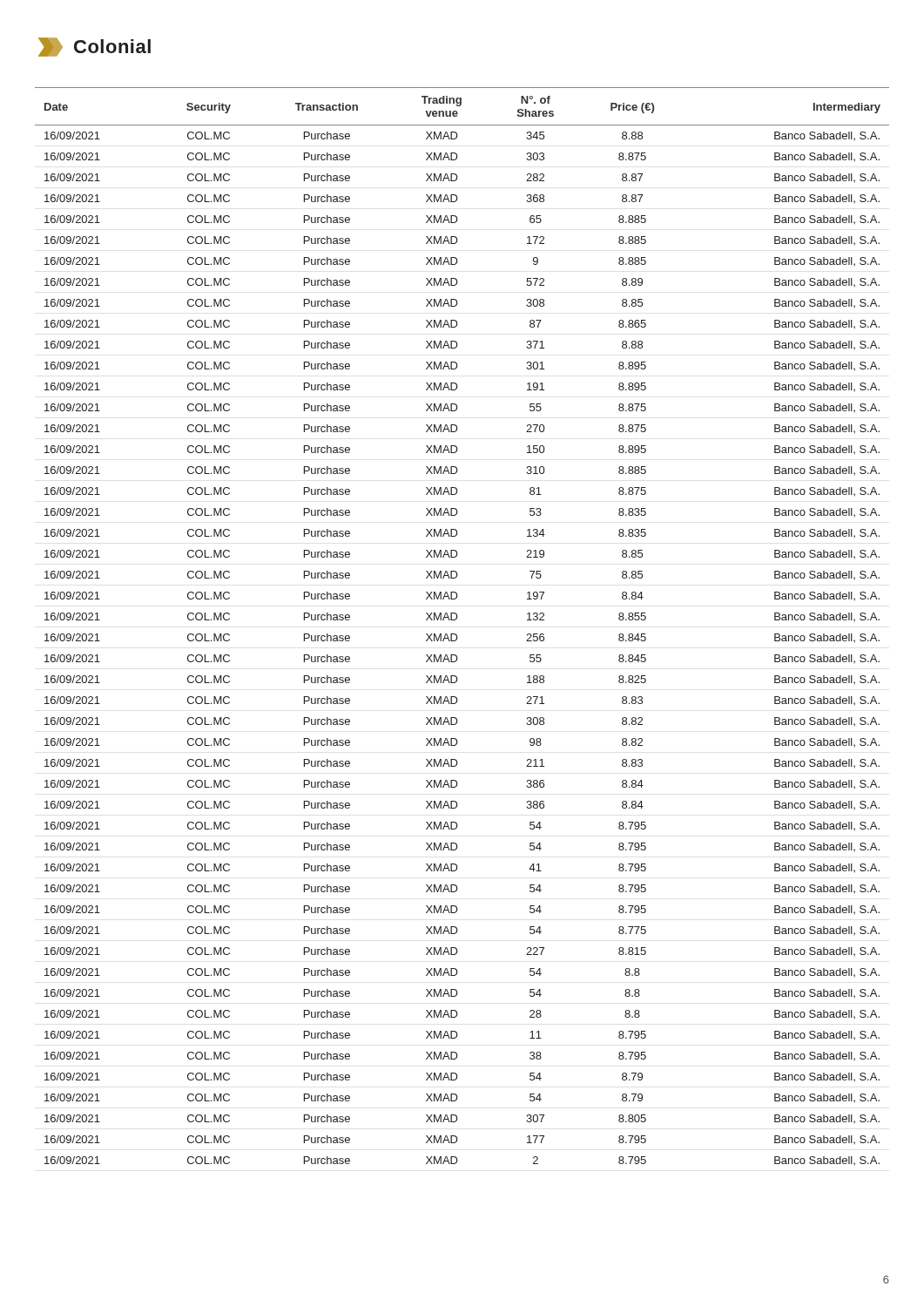Locate the table with the text "Banco Sabadell, S.A."
Image resolution: width=924 pixels, height=1307 pixels.
(462, 629)
